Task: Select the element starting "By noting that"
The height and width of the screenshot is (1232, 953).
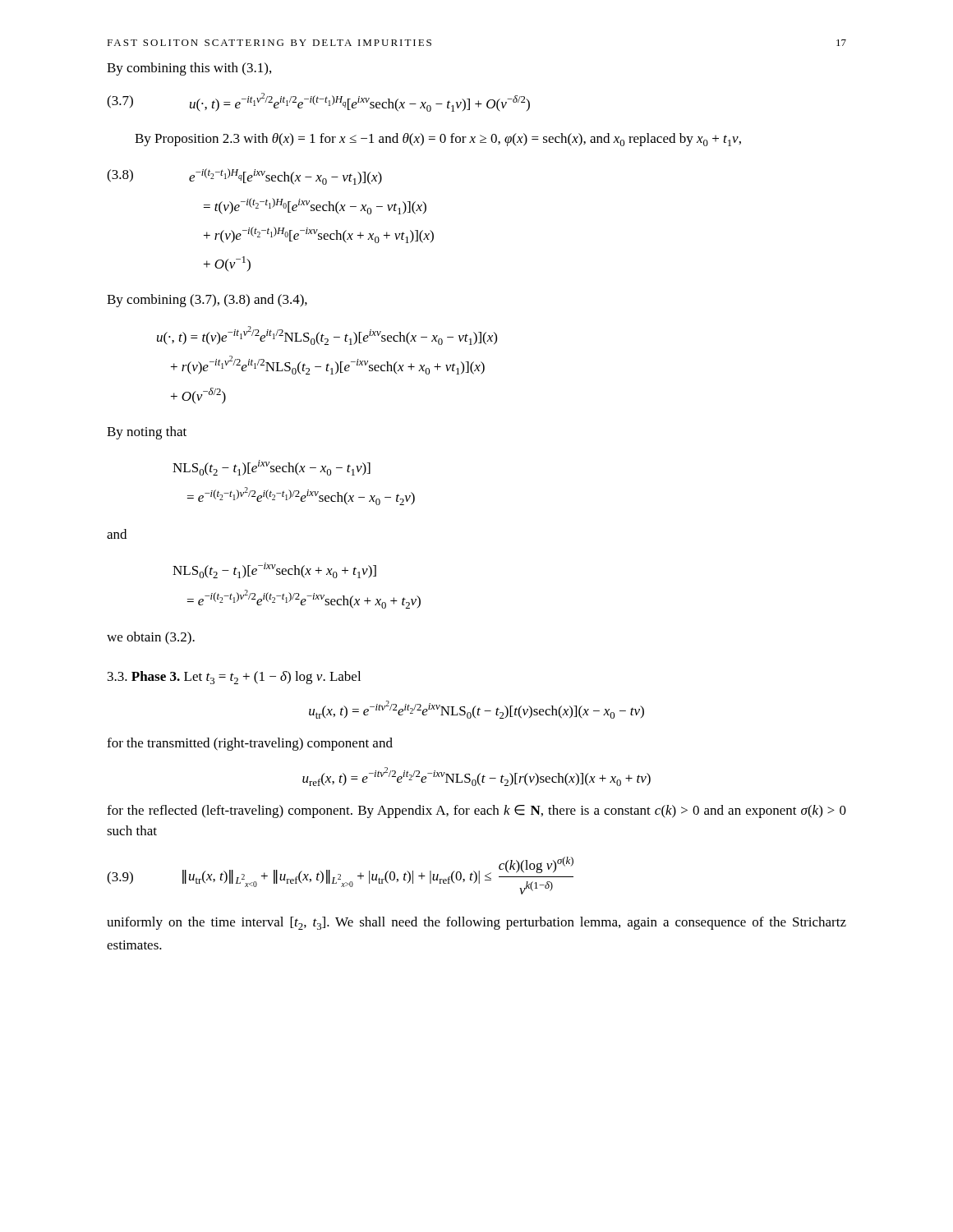Action: click(147, 431)
